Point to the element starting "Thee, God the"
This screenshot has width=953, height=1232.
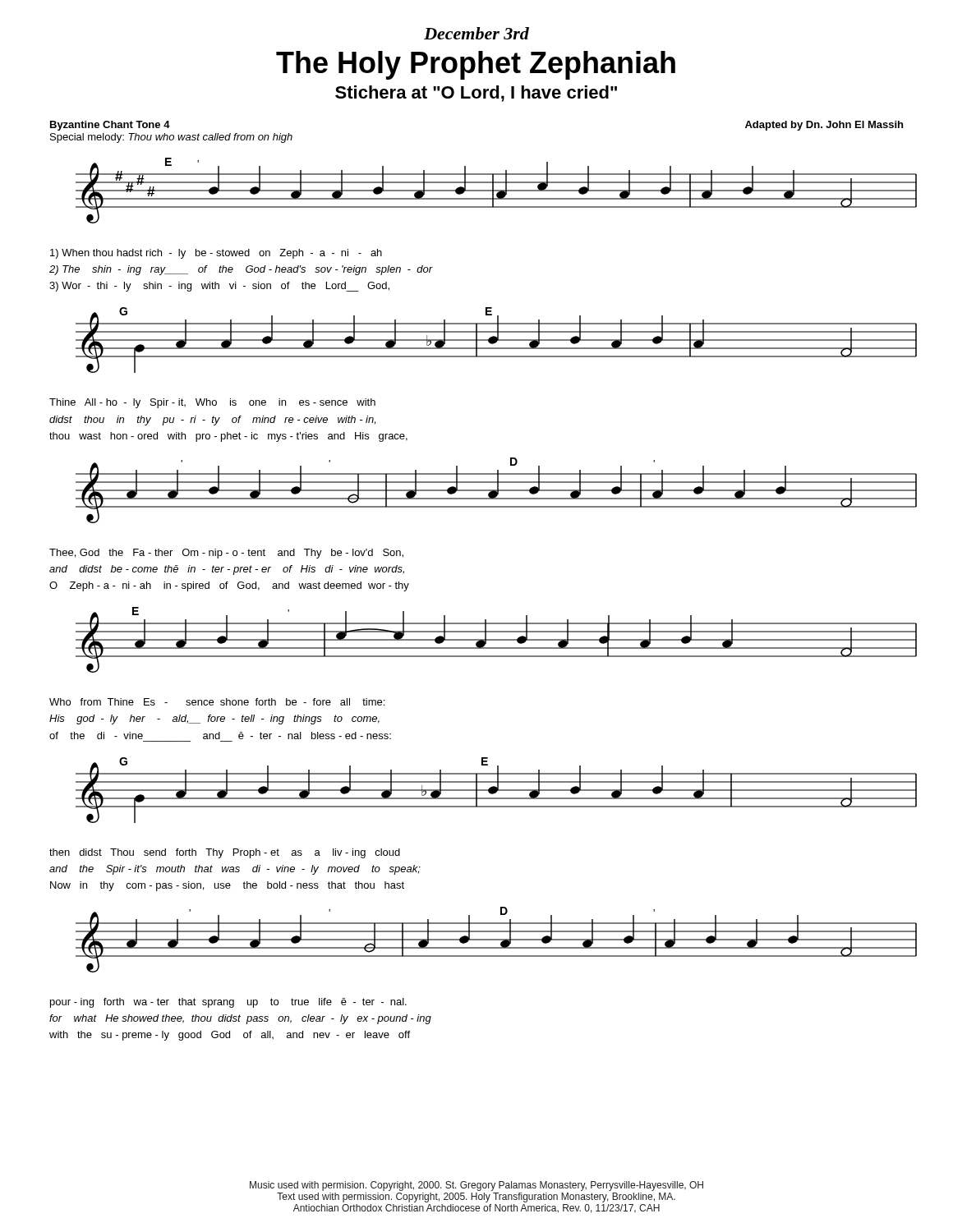(x=226, y=554)
